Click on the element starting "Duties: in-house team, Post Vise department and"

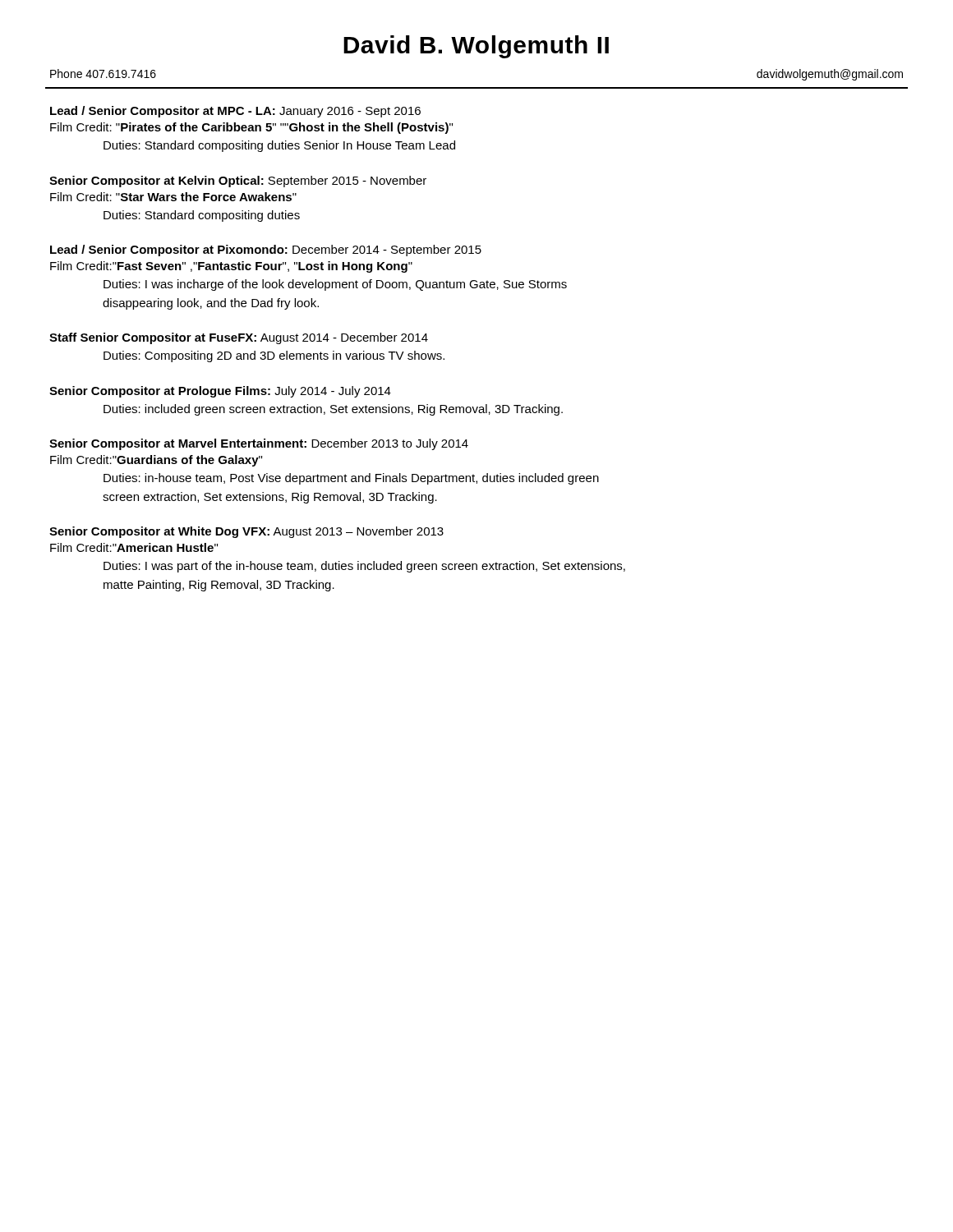[351, 487]
